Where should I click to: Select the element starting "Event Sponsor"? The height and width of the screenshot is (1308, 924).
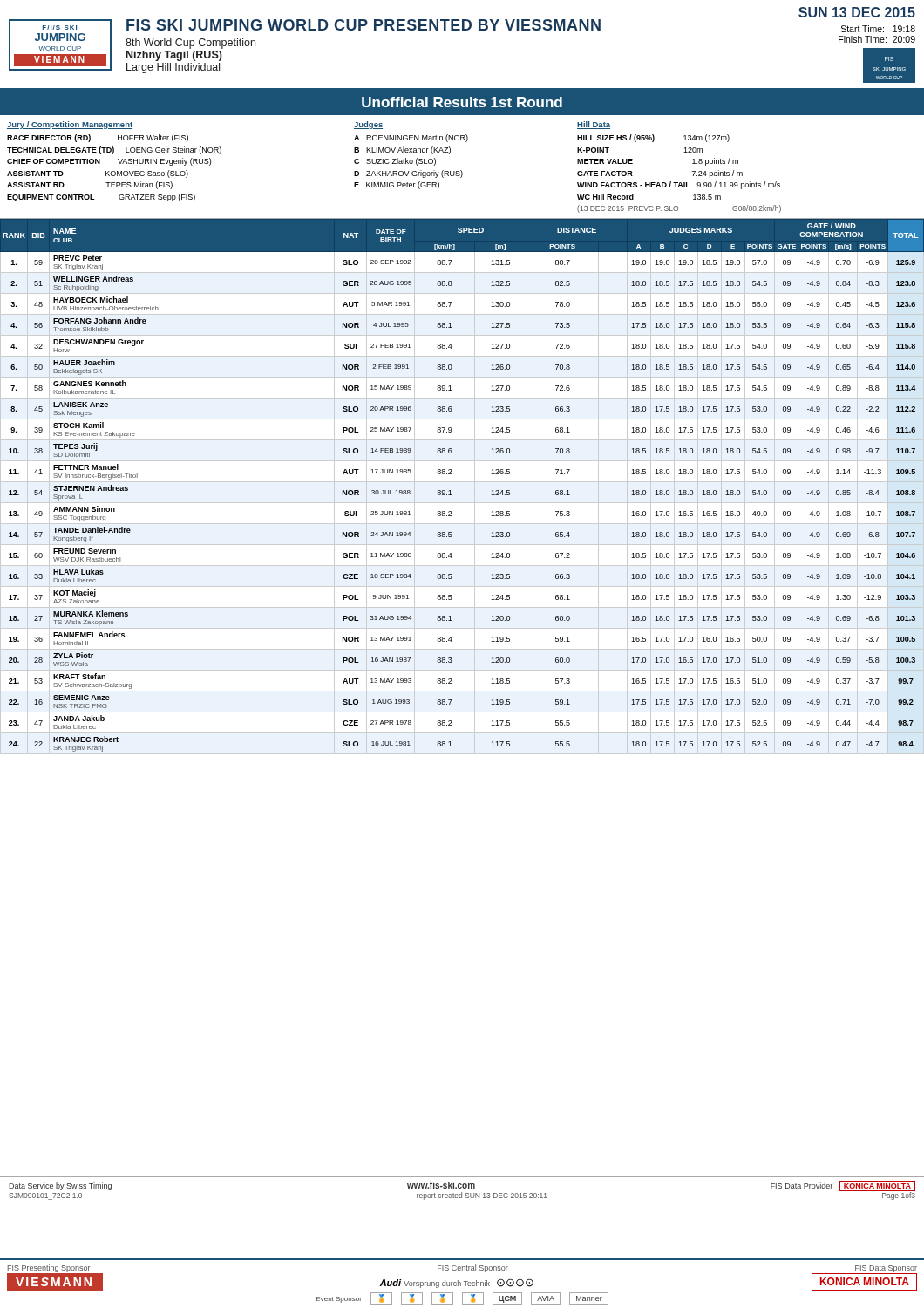(339, 1298)
